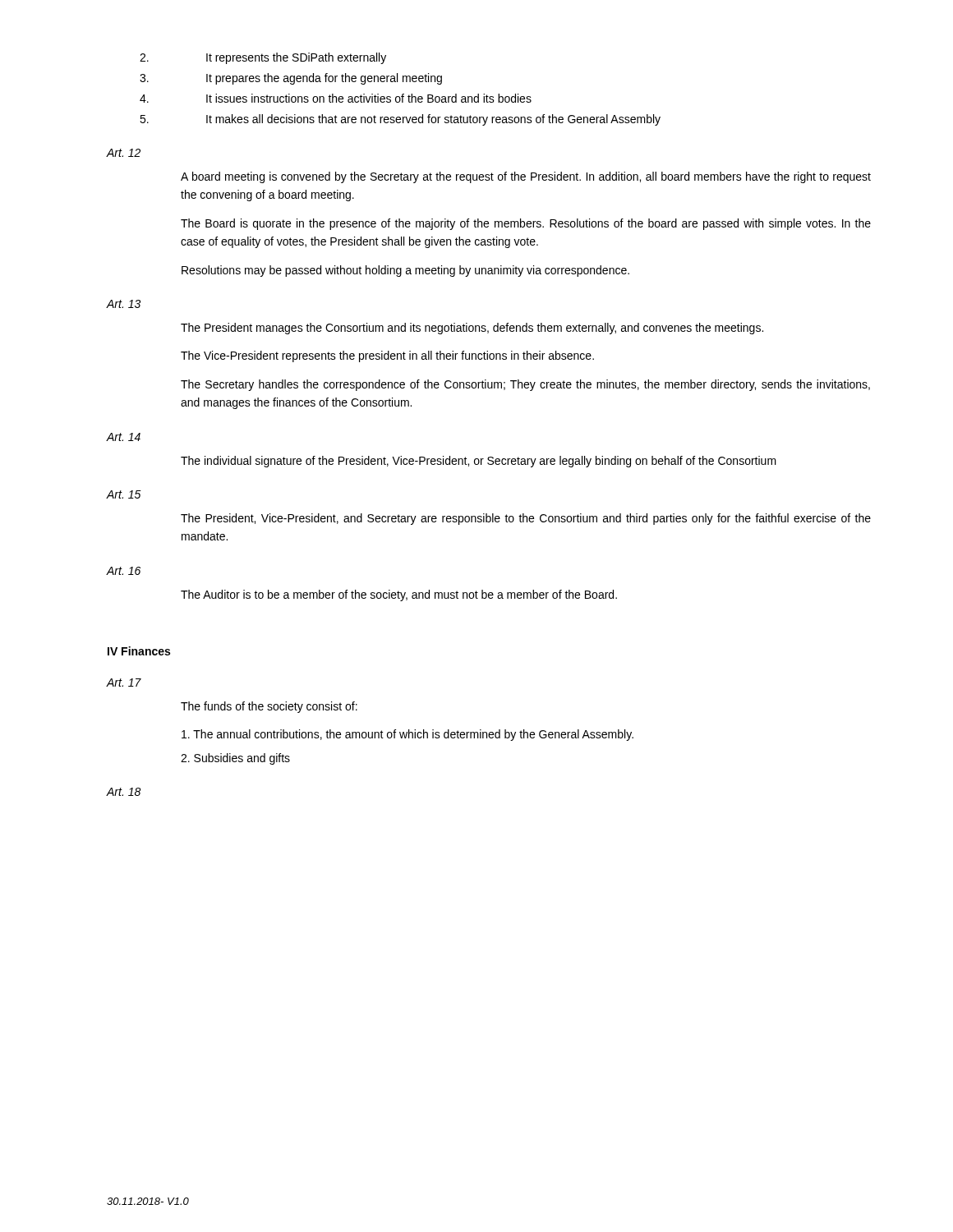The height and width of the screenshot is (1232, 953).
Task: Find the block on this page that starts "The President, Vice-President, and Secretary"
Action: tap(526, 528)
